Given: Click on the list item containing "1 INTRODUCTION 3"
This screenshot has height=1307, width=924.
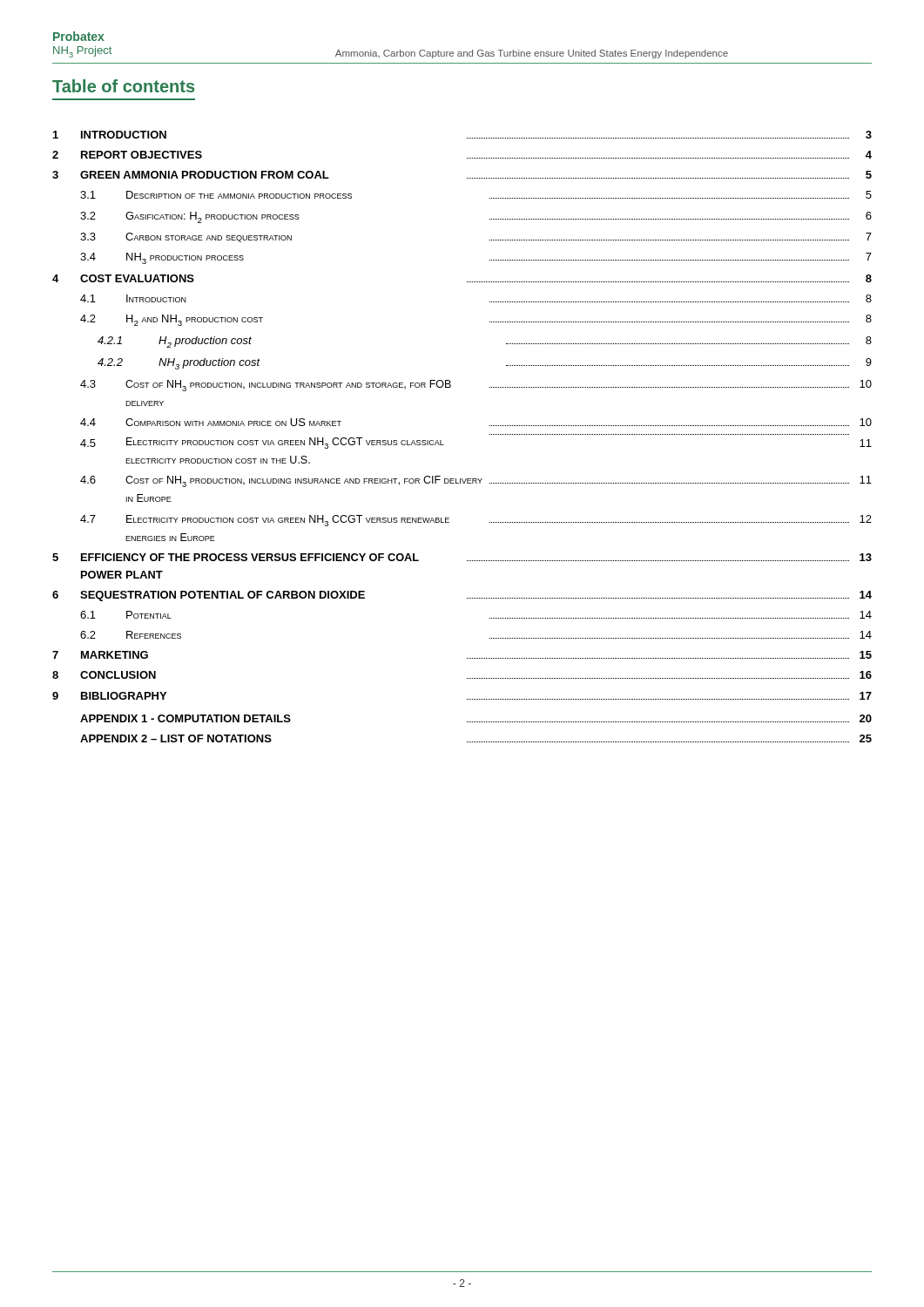Looking at the screenshot, I should (462, 135).
